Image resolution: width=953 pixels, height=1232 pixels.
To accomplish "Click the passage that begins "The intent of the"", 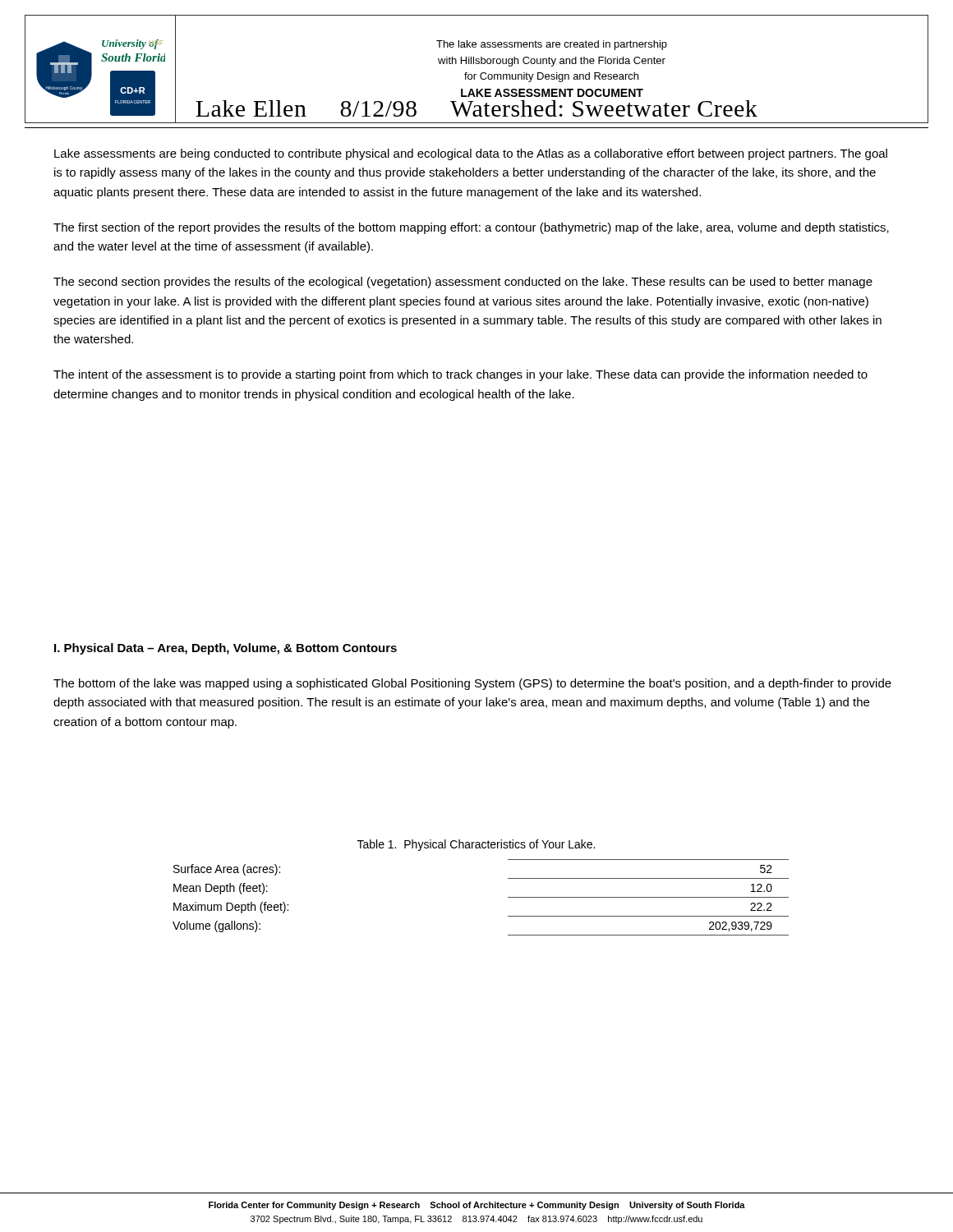I will (x=461, y=384).
